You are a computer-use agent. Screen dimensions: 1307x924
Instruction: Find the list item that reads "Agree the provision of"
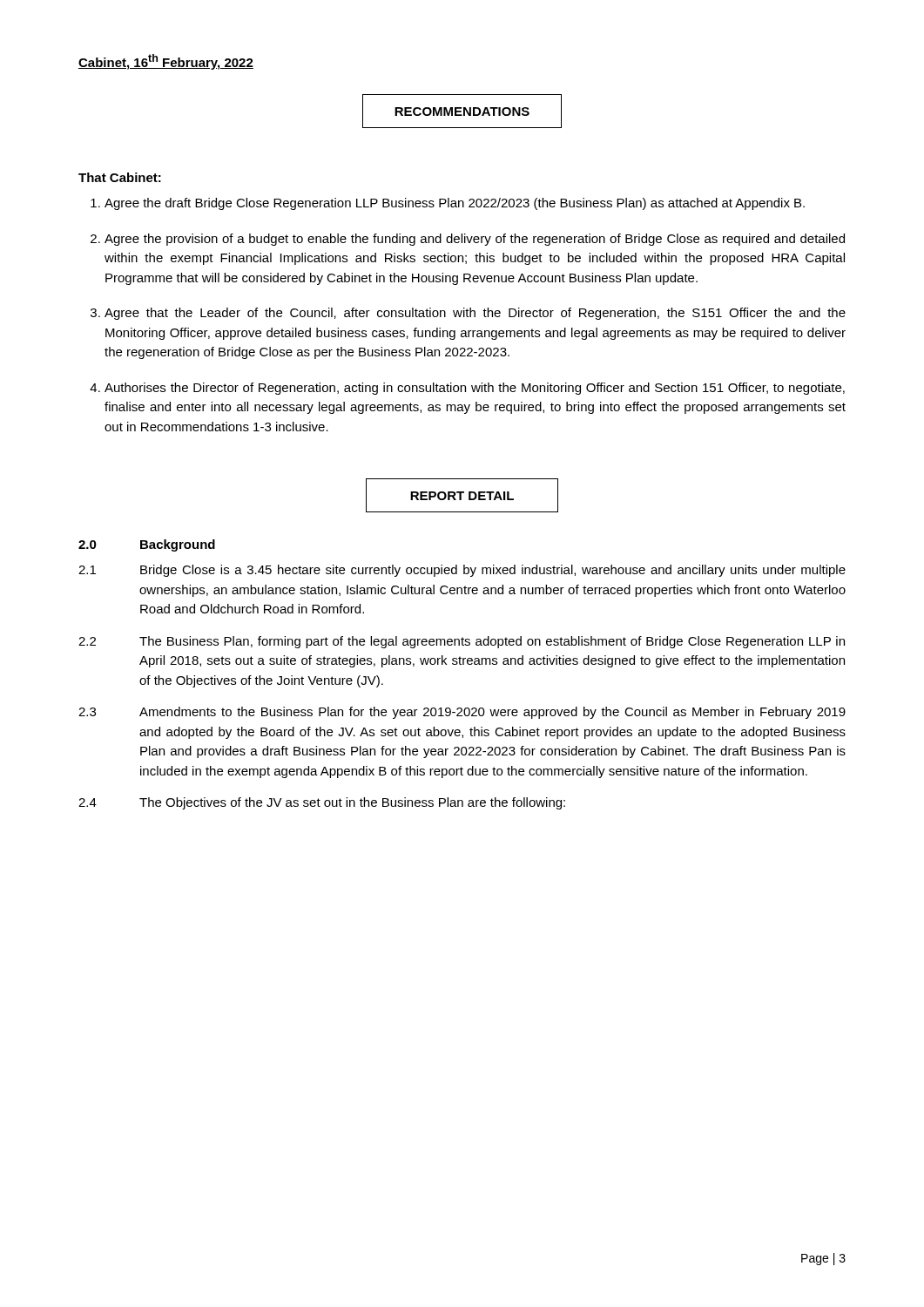click(x=475, y=257)
